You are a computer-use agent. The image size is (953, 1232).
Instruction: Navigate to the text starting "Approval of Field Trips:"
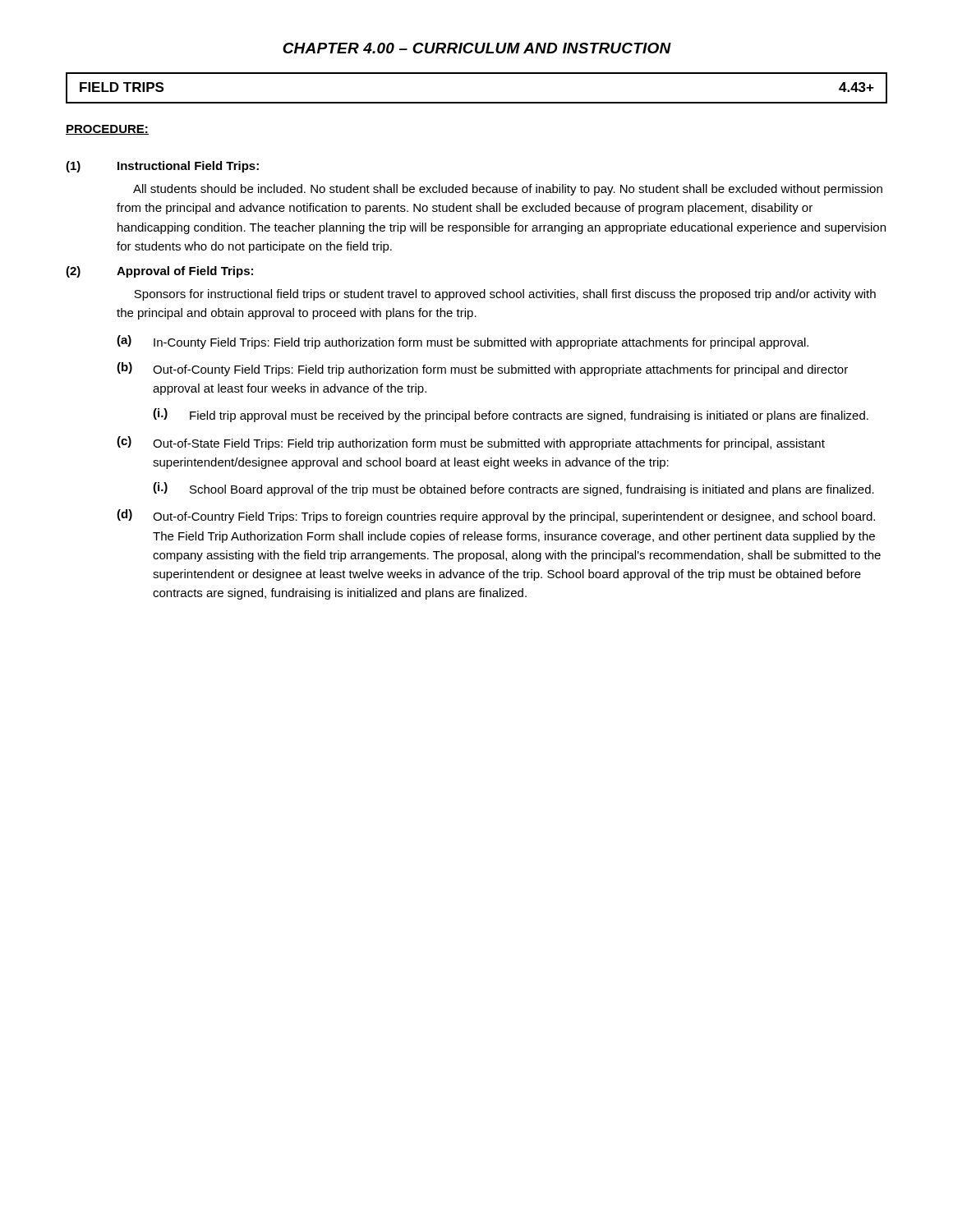pyautogui.click(x=185, y=271)
